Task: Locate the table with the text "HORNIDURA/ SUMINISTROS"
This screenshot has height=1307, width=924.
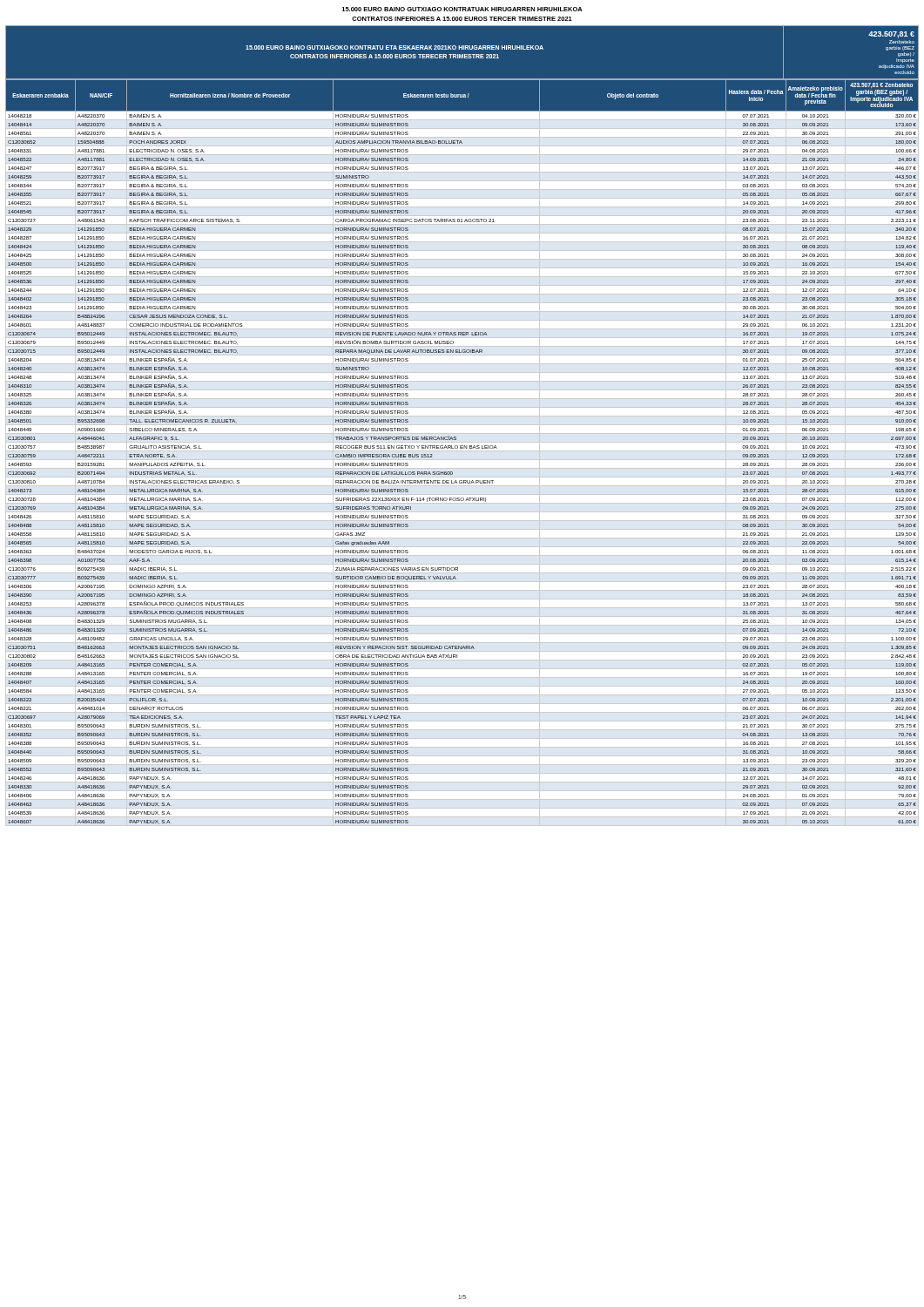Action: [x=462, y=453]
